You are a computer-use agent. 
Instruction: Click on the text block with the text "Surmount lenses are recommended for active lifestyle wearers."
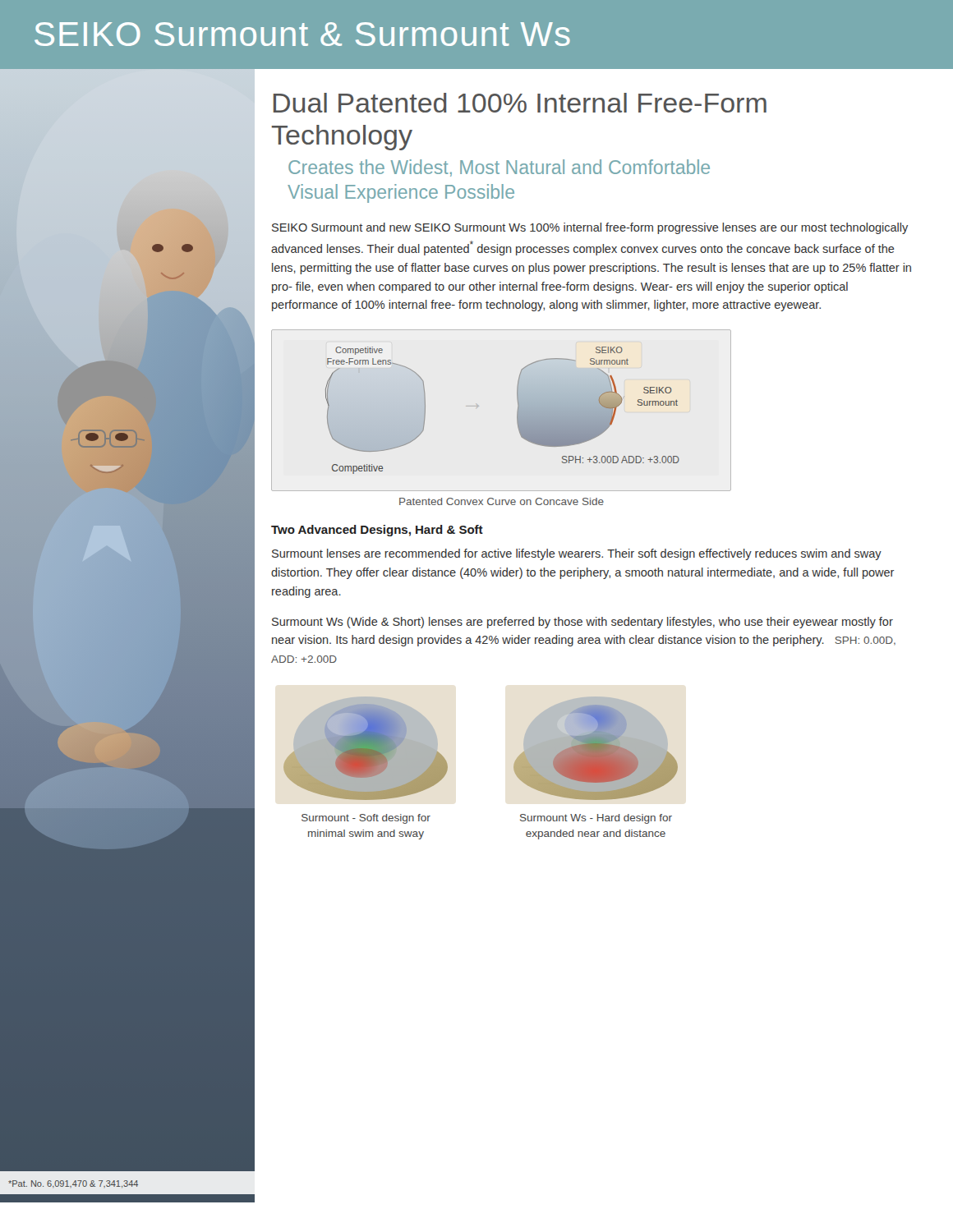[x=583, y=573]
